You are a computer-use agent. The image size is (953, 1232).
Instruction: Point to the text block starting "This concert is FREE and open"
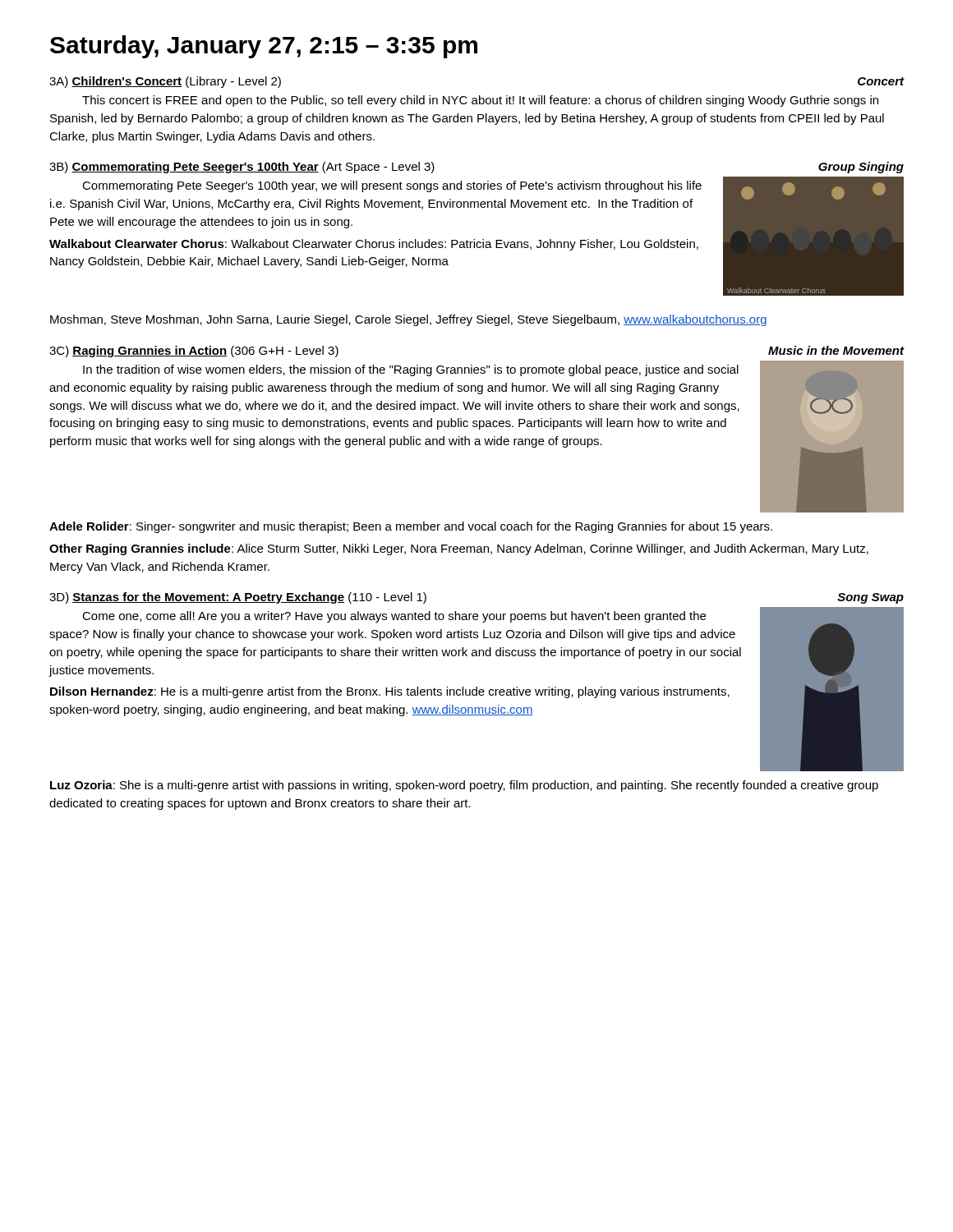tap(476, 118)
